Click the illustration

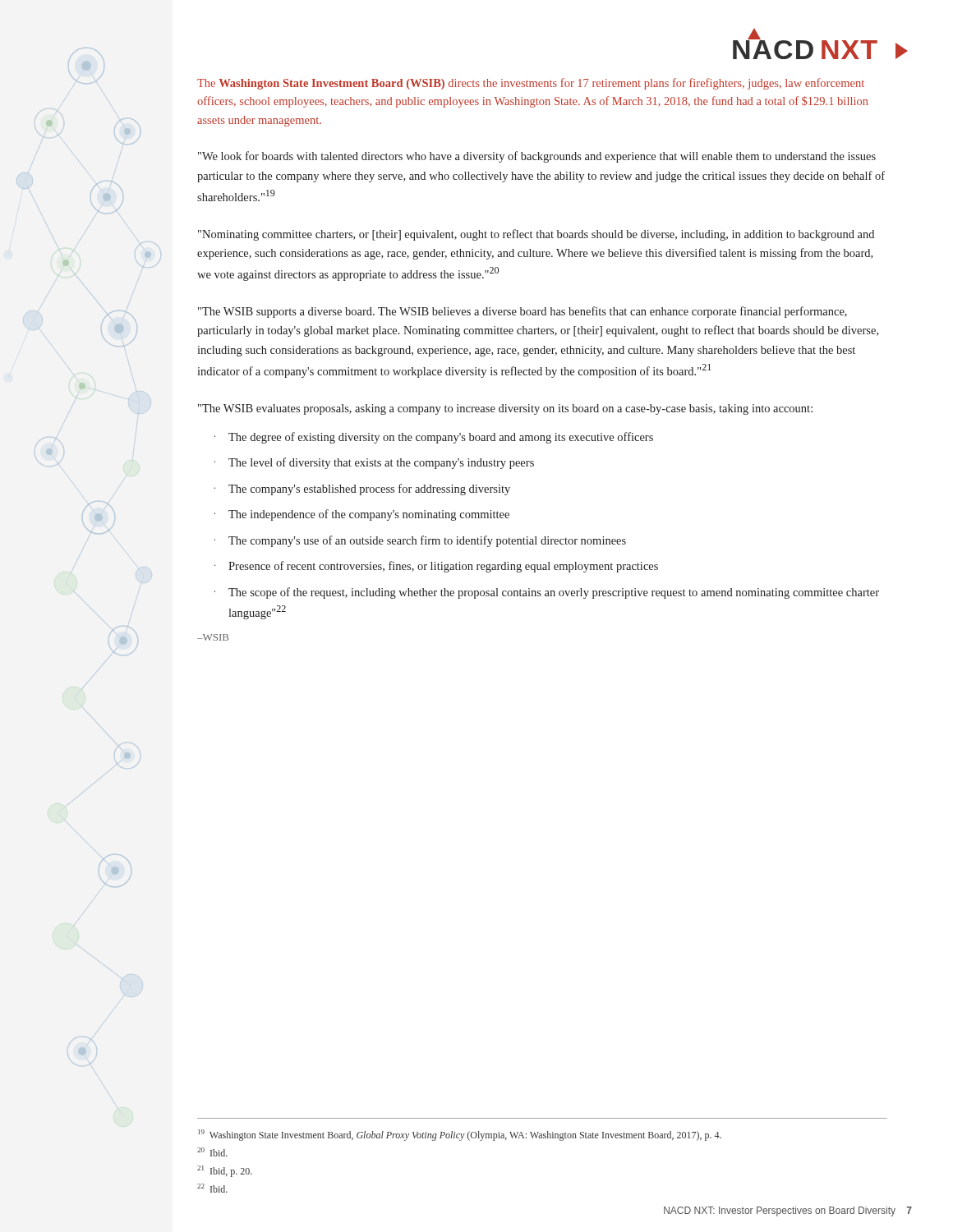pyautogui.click(x=86, y=616)
